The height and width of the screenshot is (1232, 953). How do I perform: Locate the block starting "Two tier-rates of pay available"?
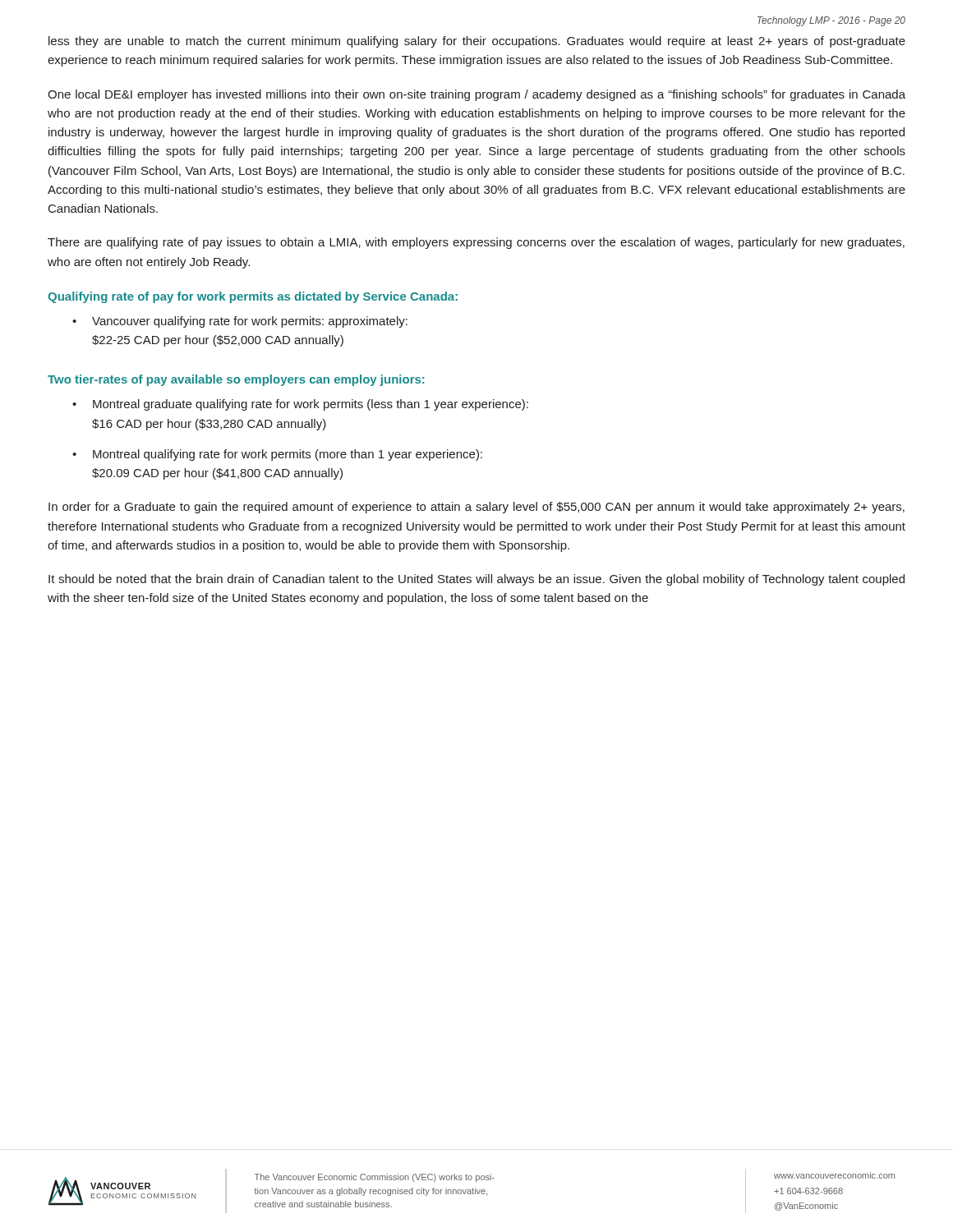coord(237,379)
